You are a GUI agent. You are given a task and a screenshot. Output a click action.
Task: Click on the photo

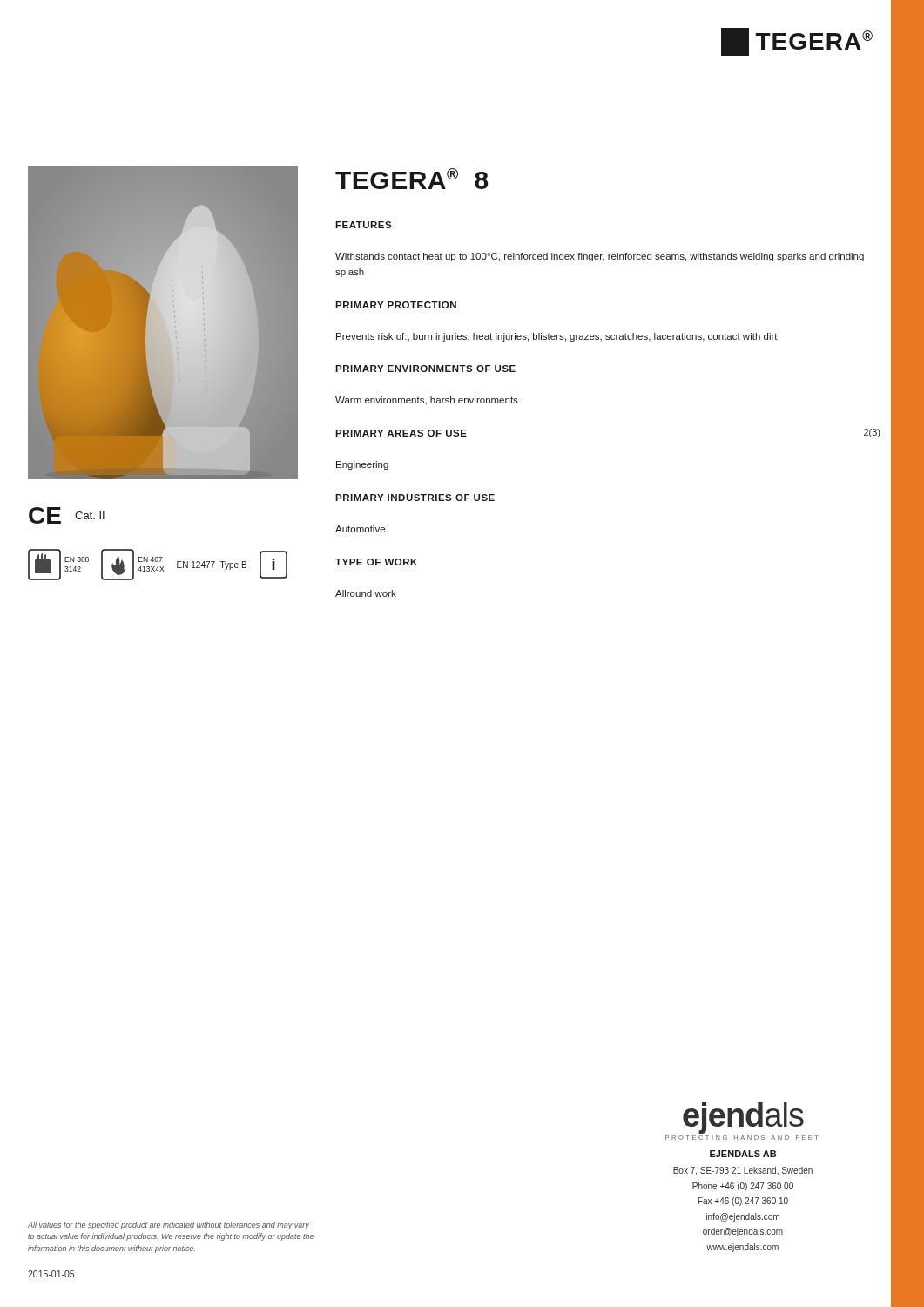[163, 322]
